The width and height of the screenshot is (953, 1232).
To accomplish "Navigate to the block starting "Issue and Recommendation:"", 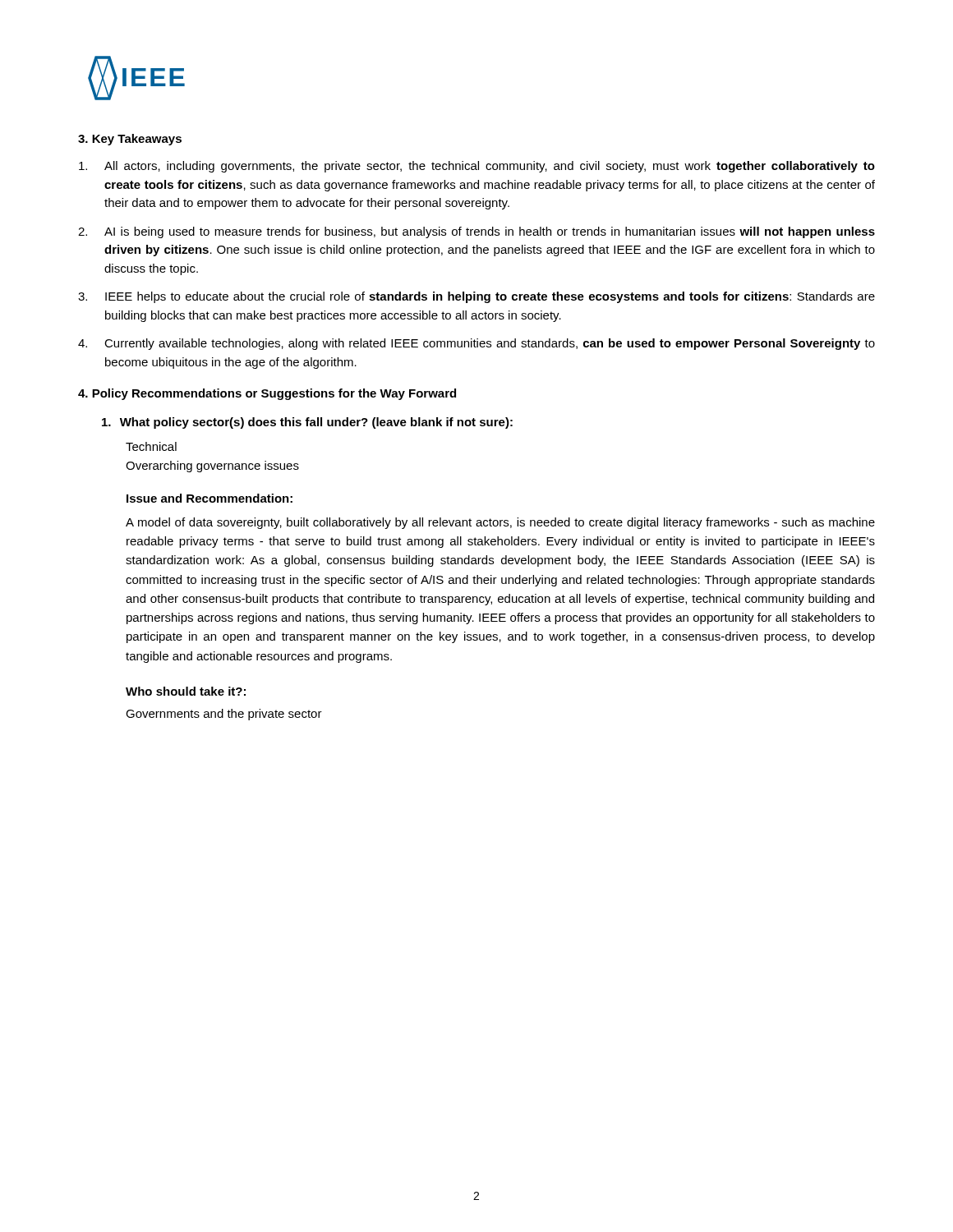I will 210,498.
